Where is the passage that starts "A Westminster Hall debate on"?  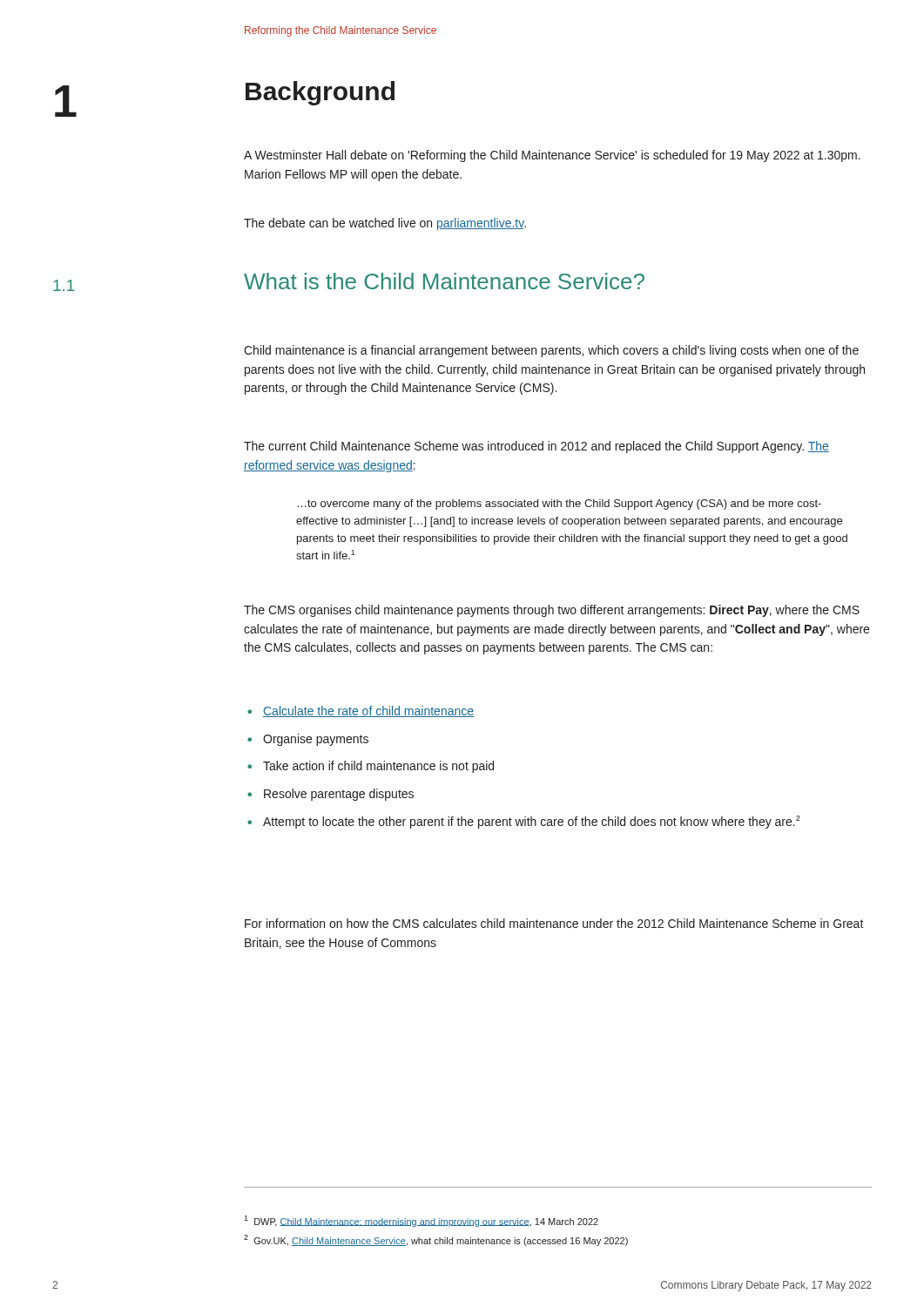552,165
